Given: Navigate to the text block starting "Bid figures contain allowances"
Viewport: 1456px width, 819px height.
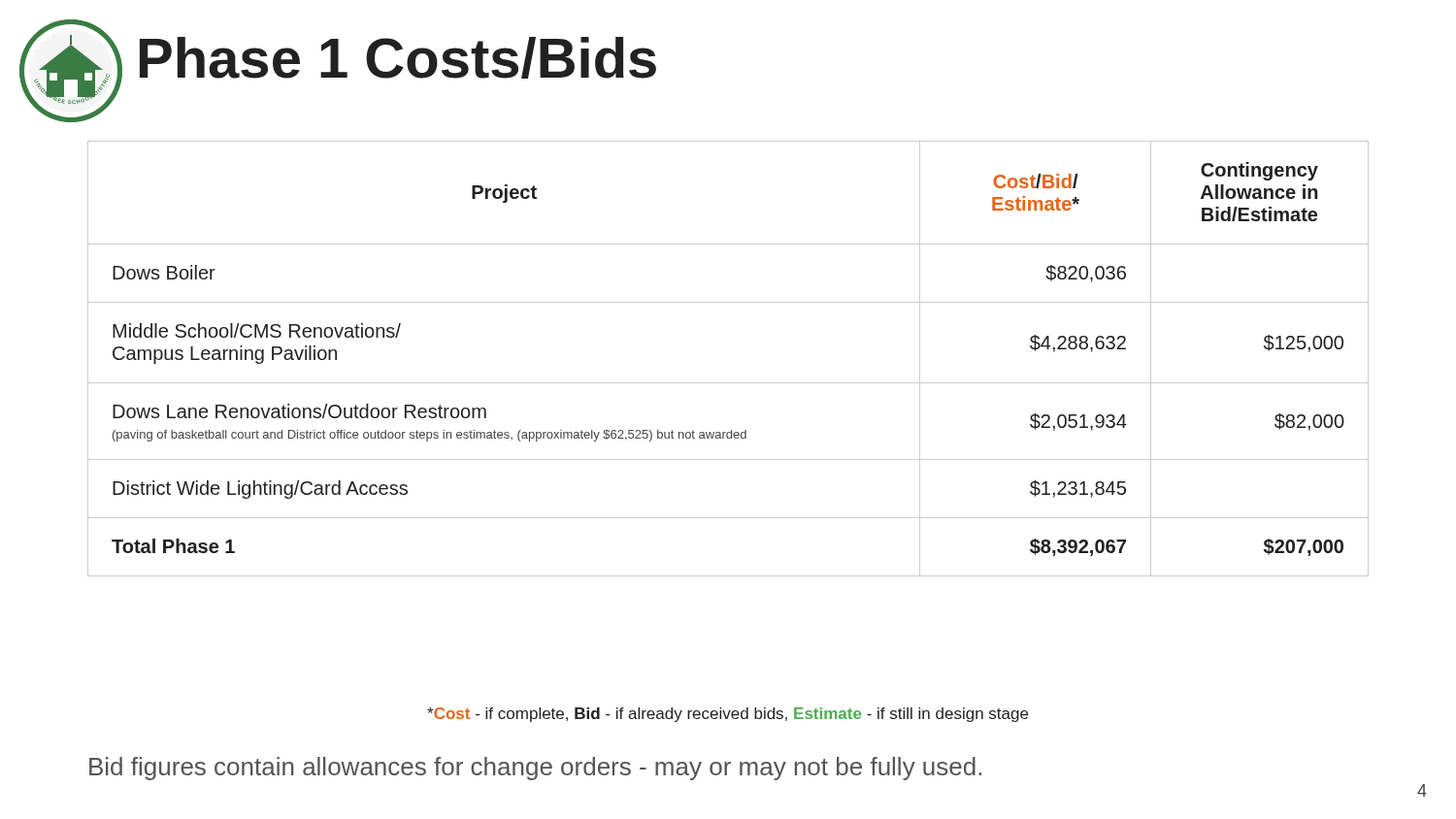Looking at the screenshot, I should 536,767.
